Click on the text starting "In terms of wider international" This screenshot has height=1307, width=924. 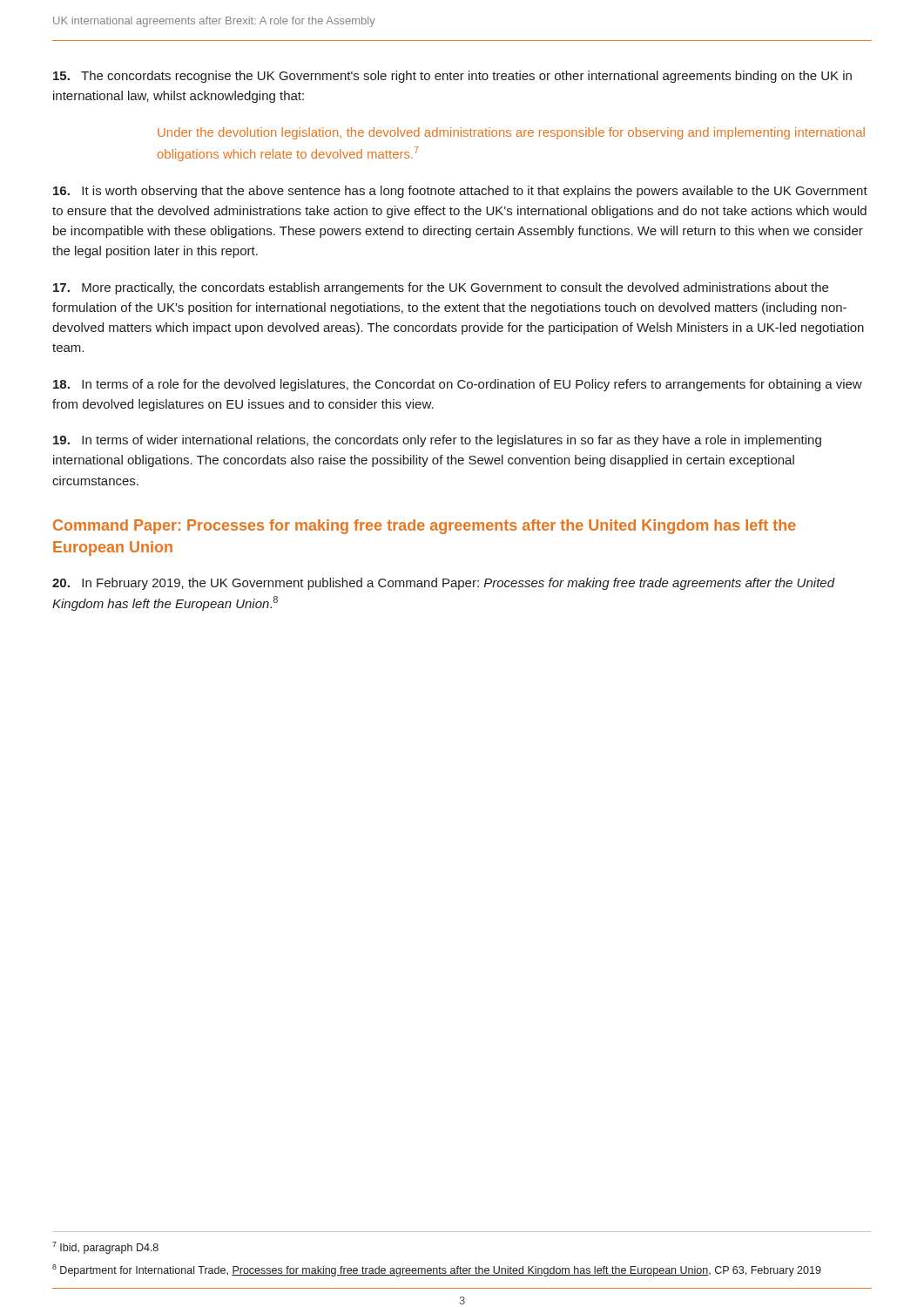tap(437, 460)
